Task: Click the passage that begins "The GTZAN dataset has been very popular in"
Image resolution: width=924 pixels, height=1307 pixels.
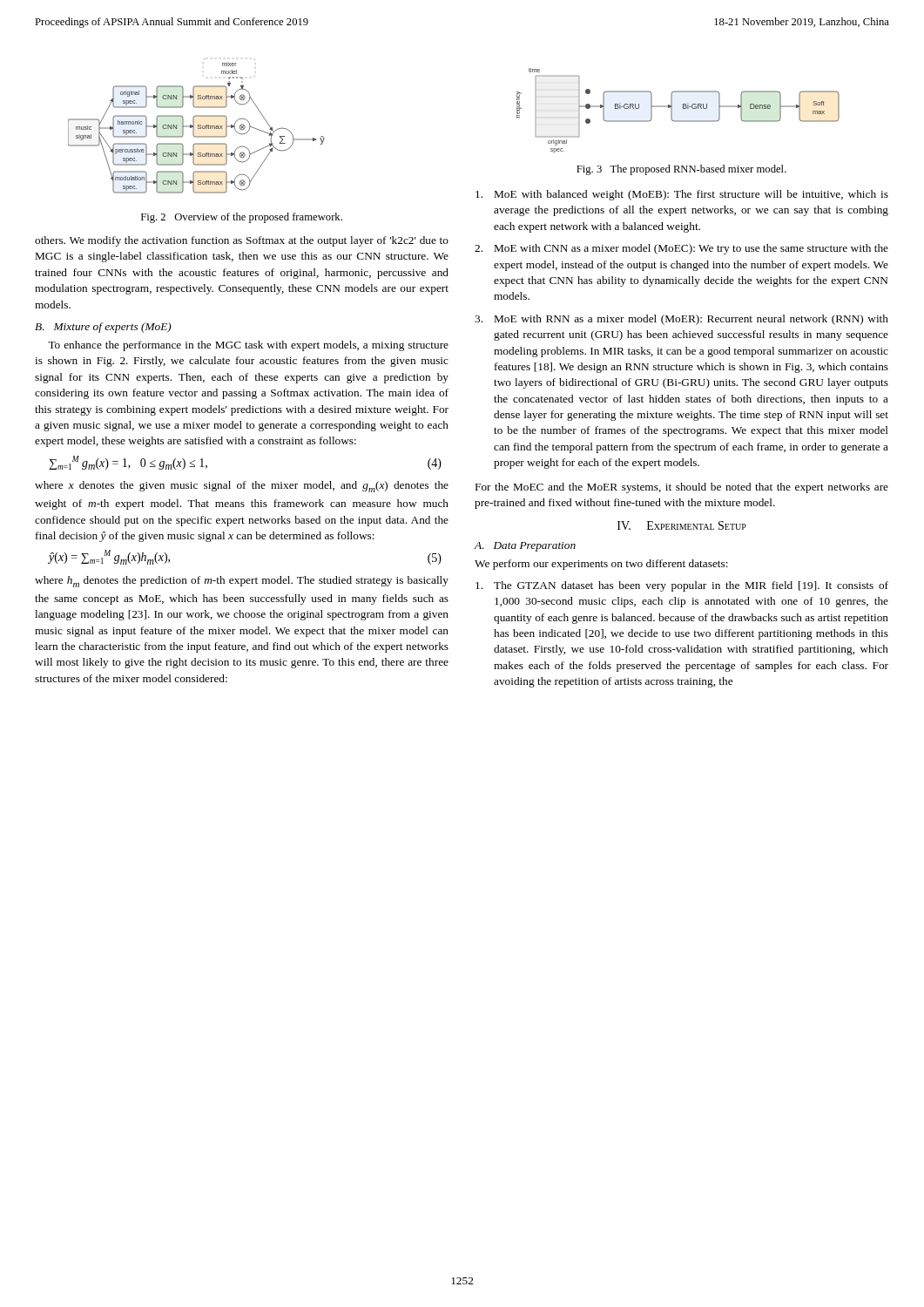Action: point(681,634)
